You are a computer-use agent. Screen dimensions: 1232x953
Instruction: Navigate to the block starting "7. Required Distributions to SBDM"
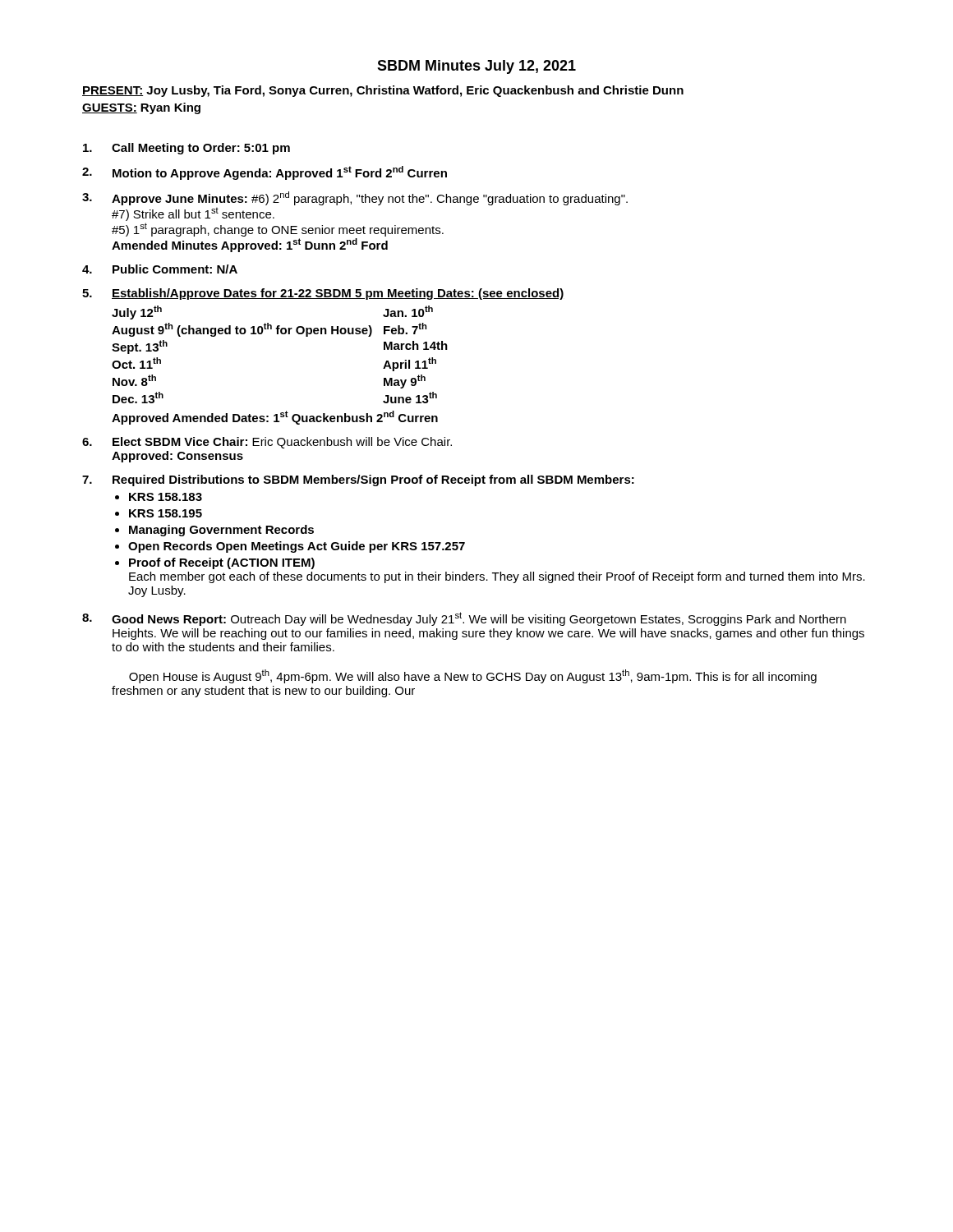[x=358, y=480]
